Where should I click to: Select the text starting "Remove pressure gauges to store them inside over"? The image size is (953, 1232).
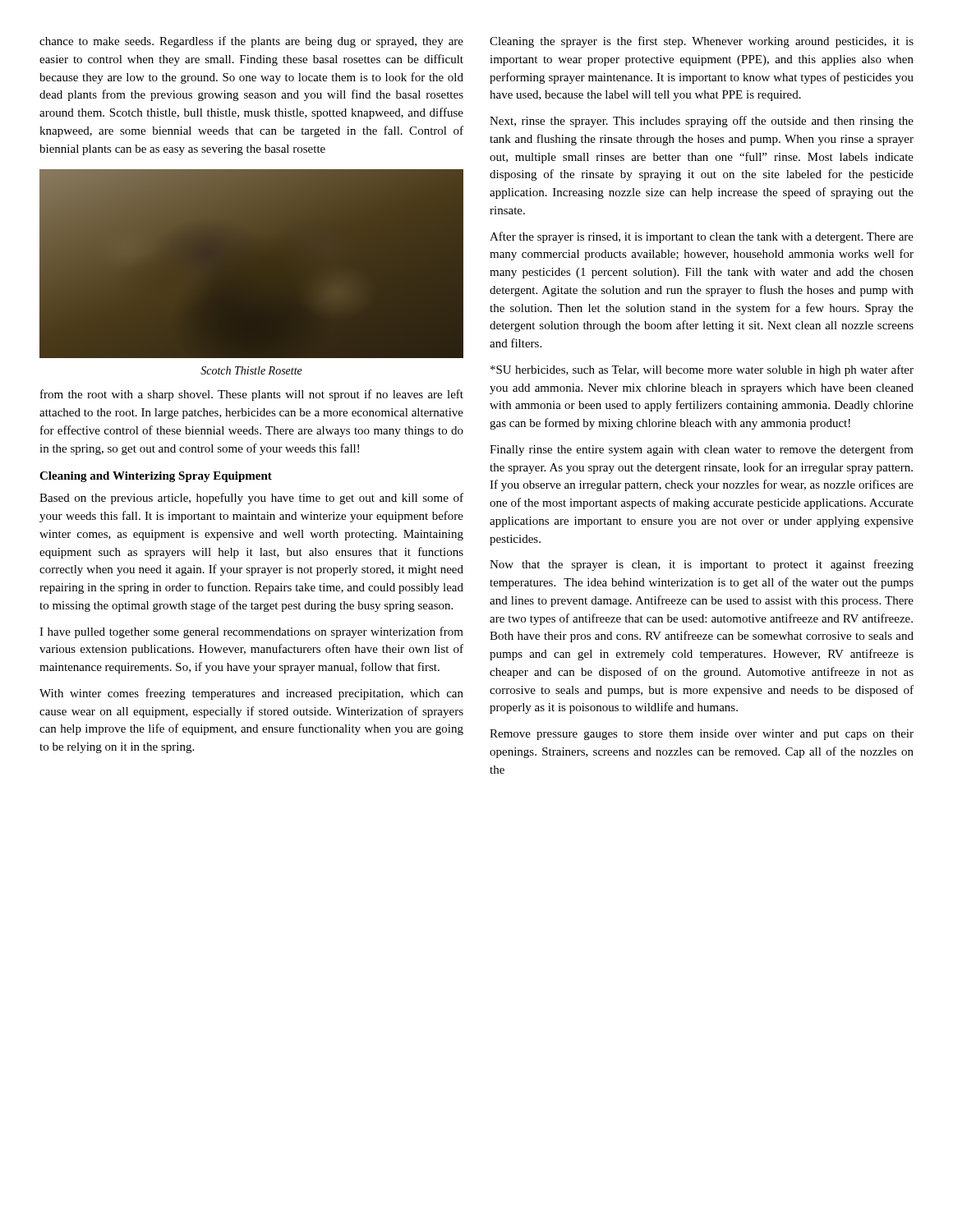tap(702, 752)
